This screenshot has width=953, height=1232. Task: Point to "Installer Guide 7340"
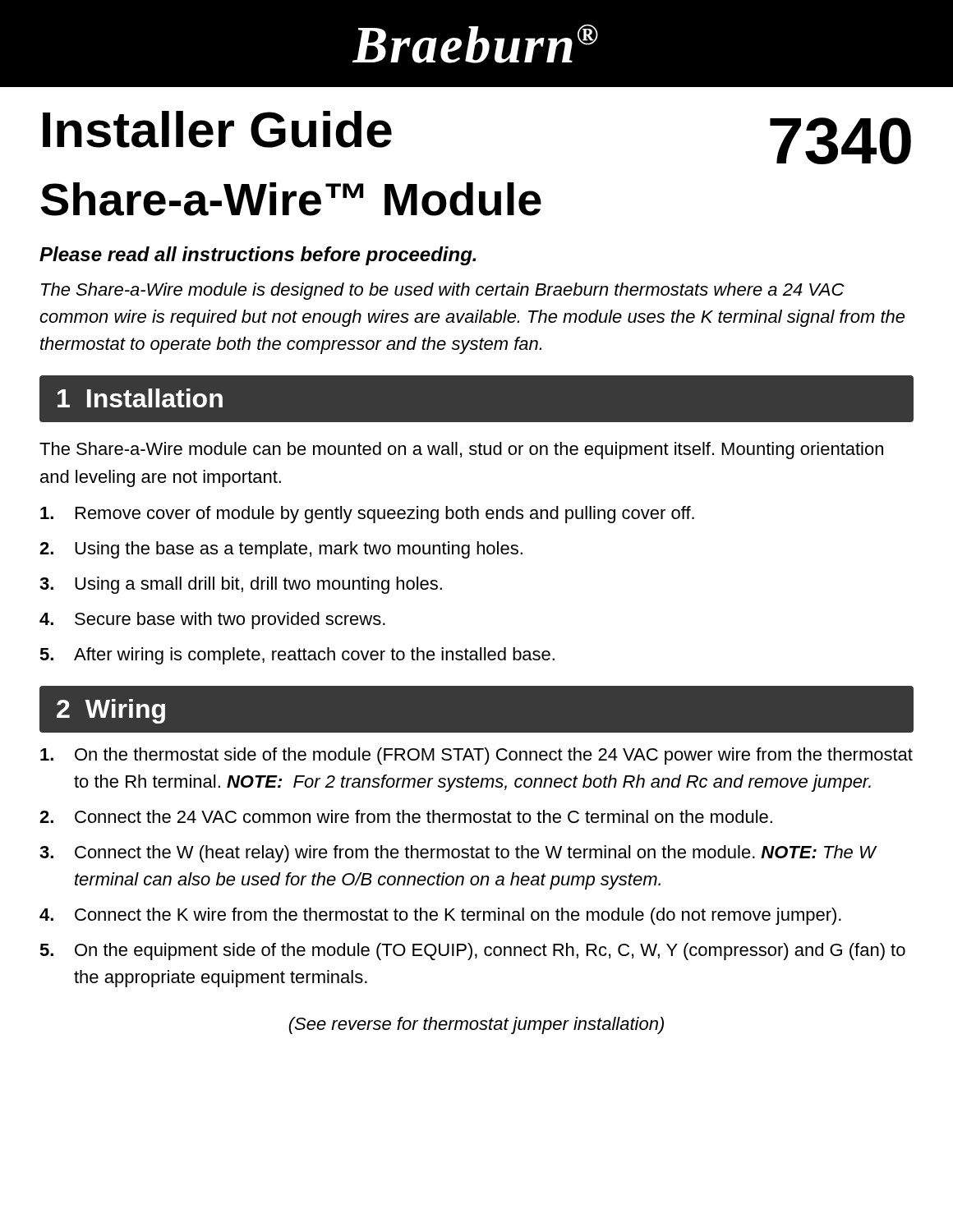point(226,138)
